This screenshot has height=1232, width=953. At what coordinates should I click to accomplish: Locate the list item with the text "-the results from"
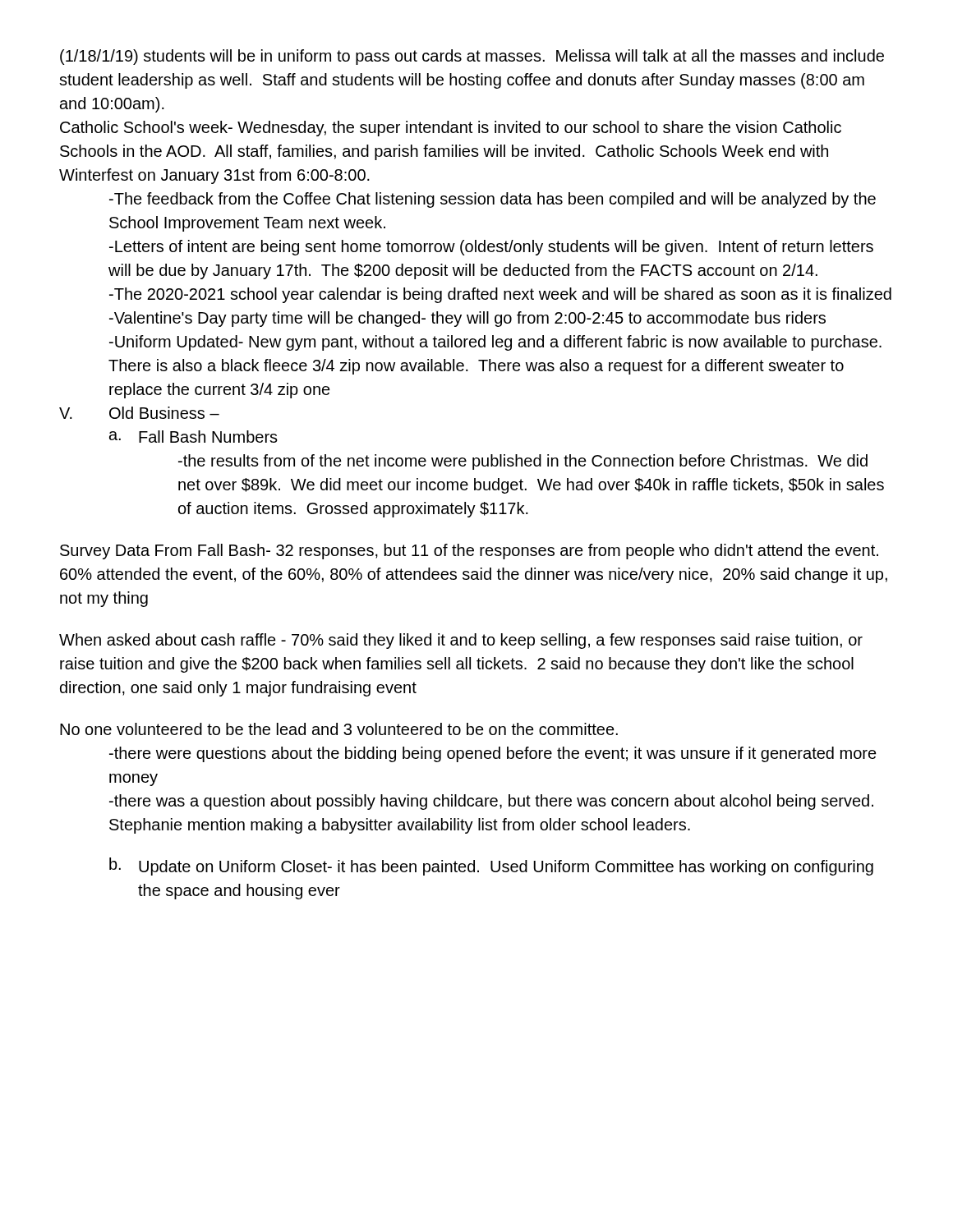(536, 485)
